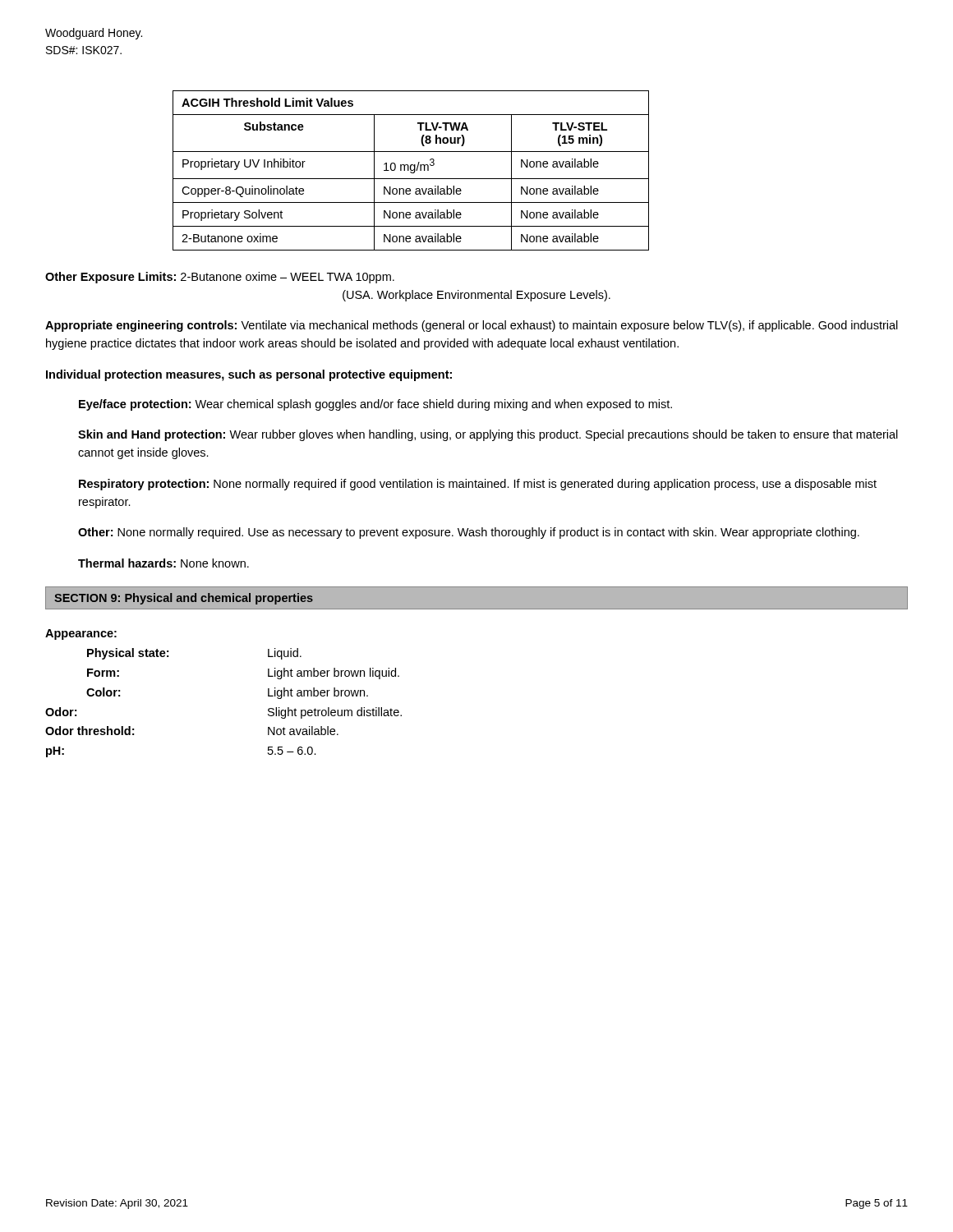Image resolution: width=953 pixels, height=1232 pixels.
Task: Point to the block beginning "Respiratory protection: None normally required if good ventilation"
Action: point(477,493)
